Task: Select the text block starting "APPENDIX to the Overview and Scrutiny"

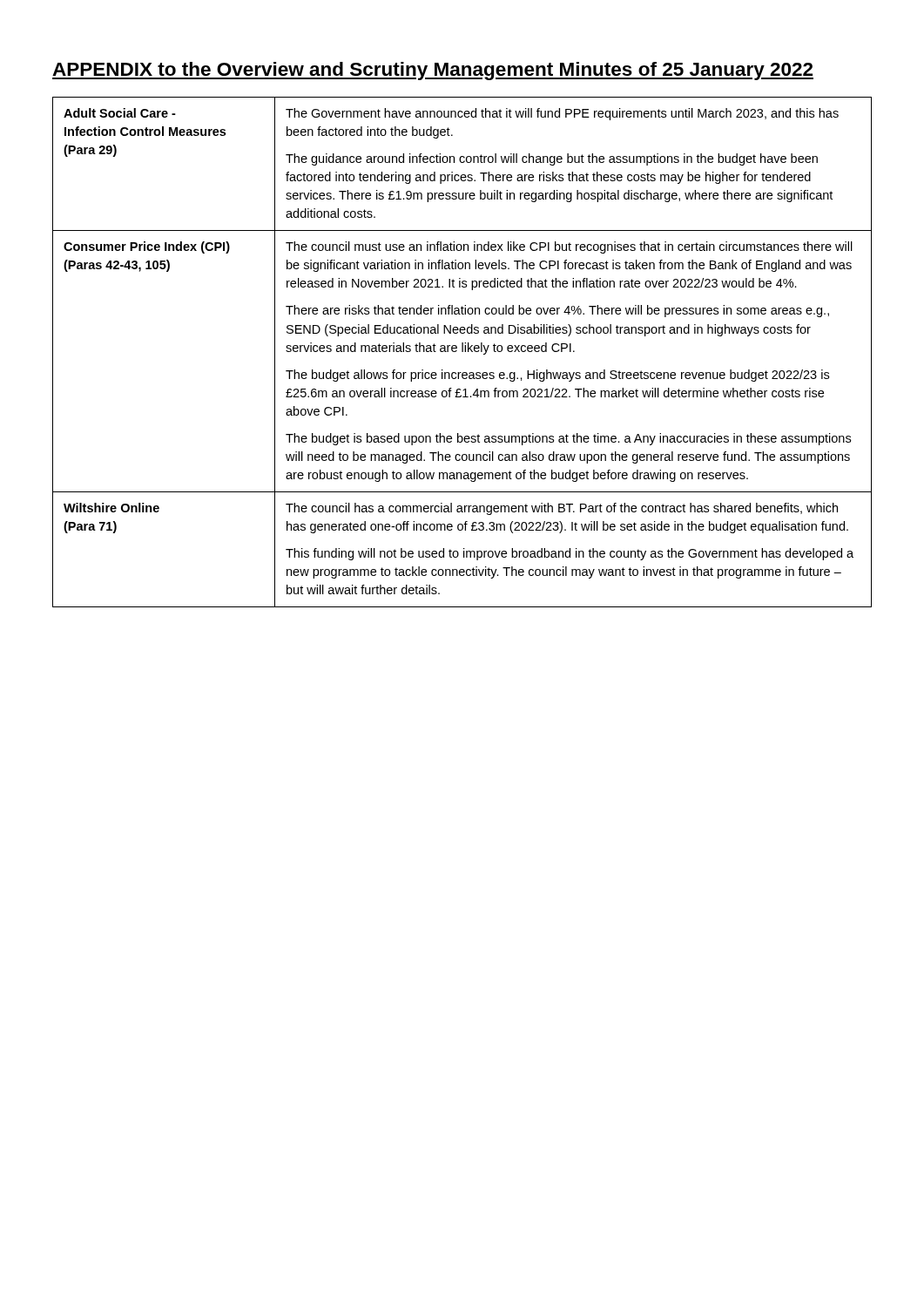Action: (x=462, y=69)
